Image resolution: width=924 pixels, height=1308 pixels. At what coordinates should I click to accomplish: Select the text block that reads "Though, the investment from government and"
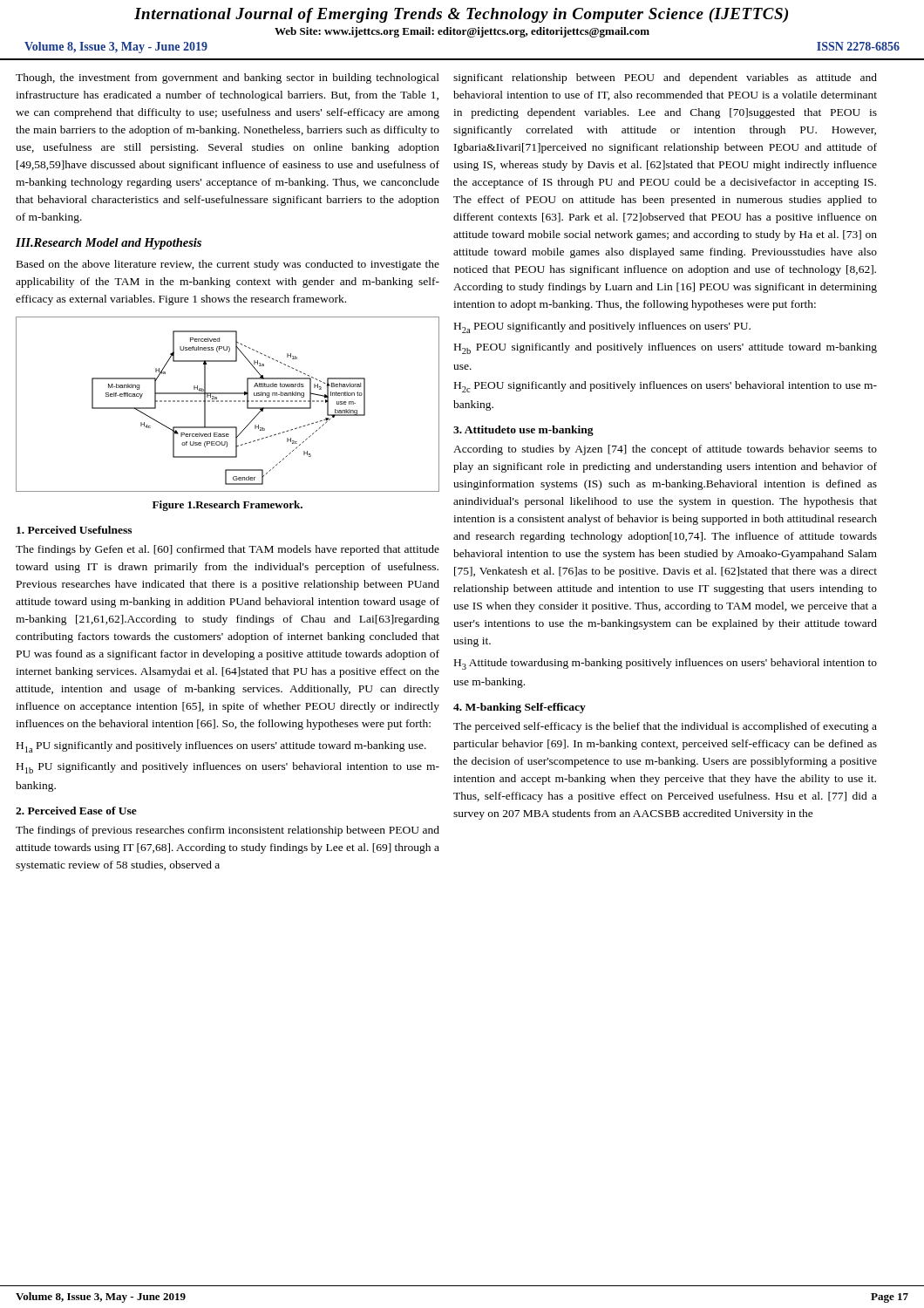(x=228, y=147)
